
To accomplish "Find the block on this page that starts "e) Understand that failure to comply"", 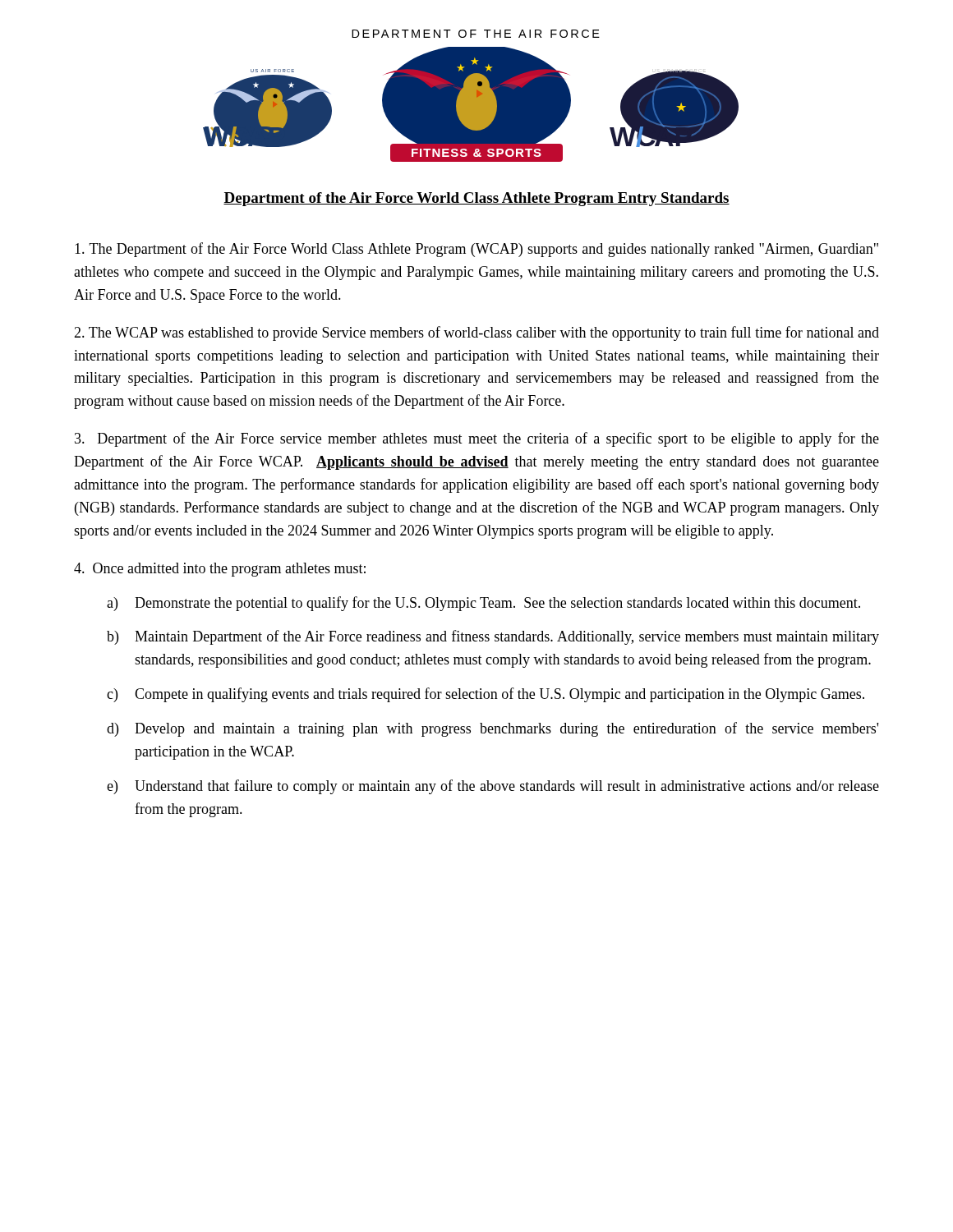I will click(493, 798).
